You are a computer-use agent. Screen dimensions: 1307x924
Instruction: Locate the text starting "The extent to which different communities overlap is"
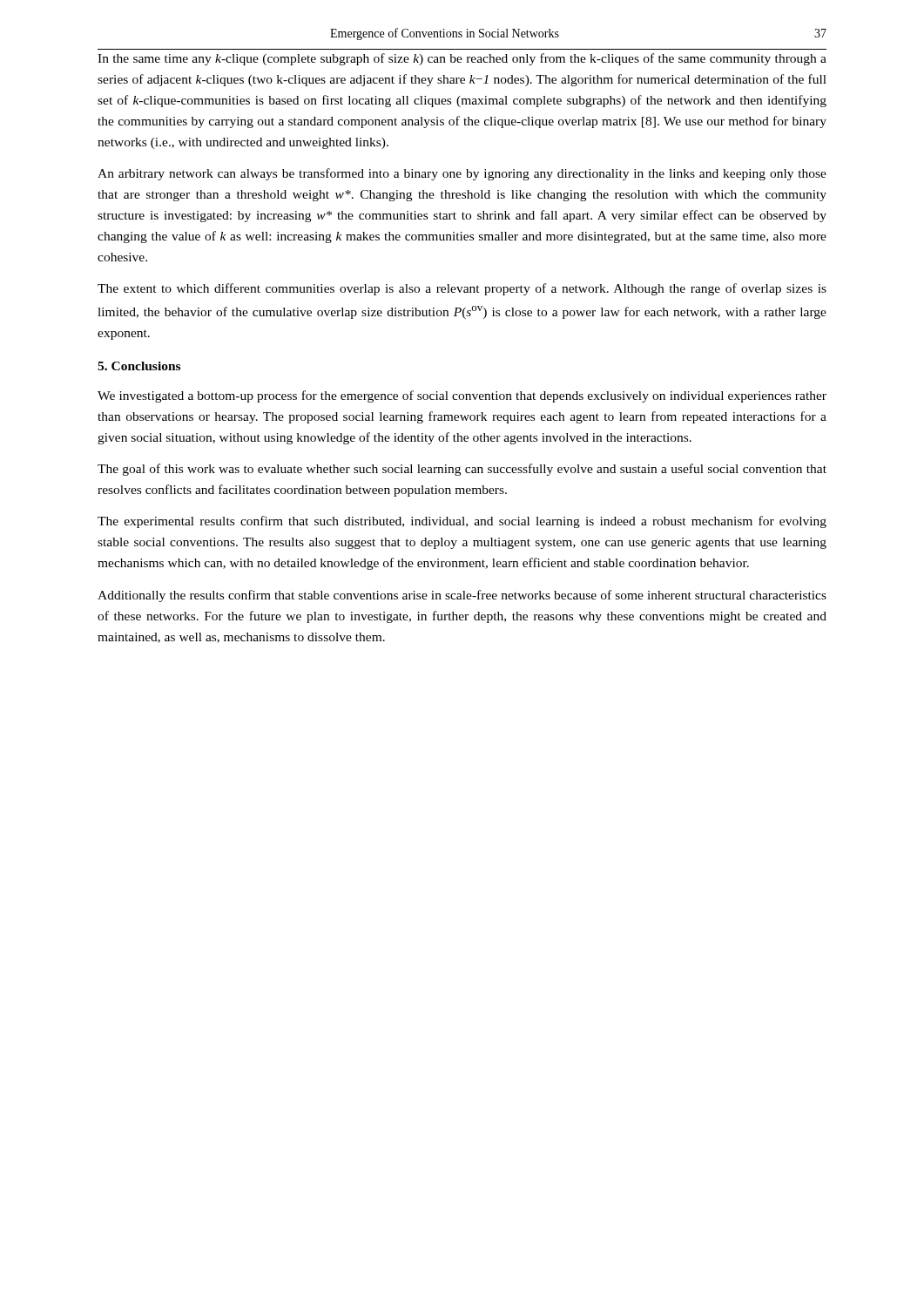point(462,311)
